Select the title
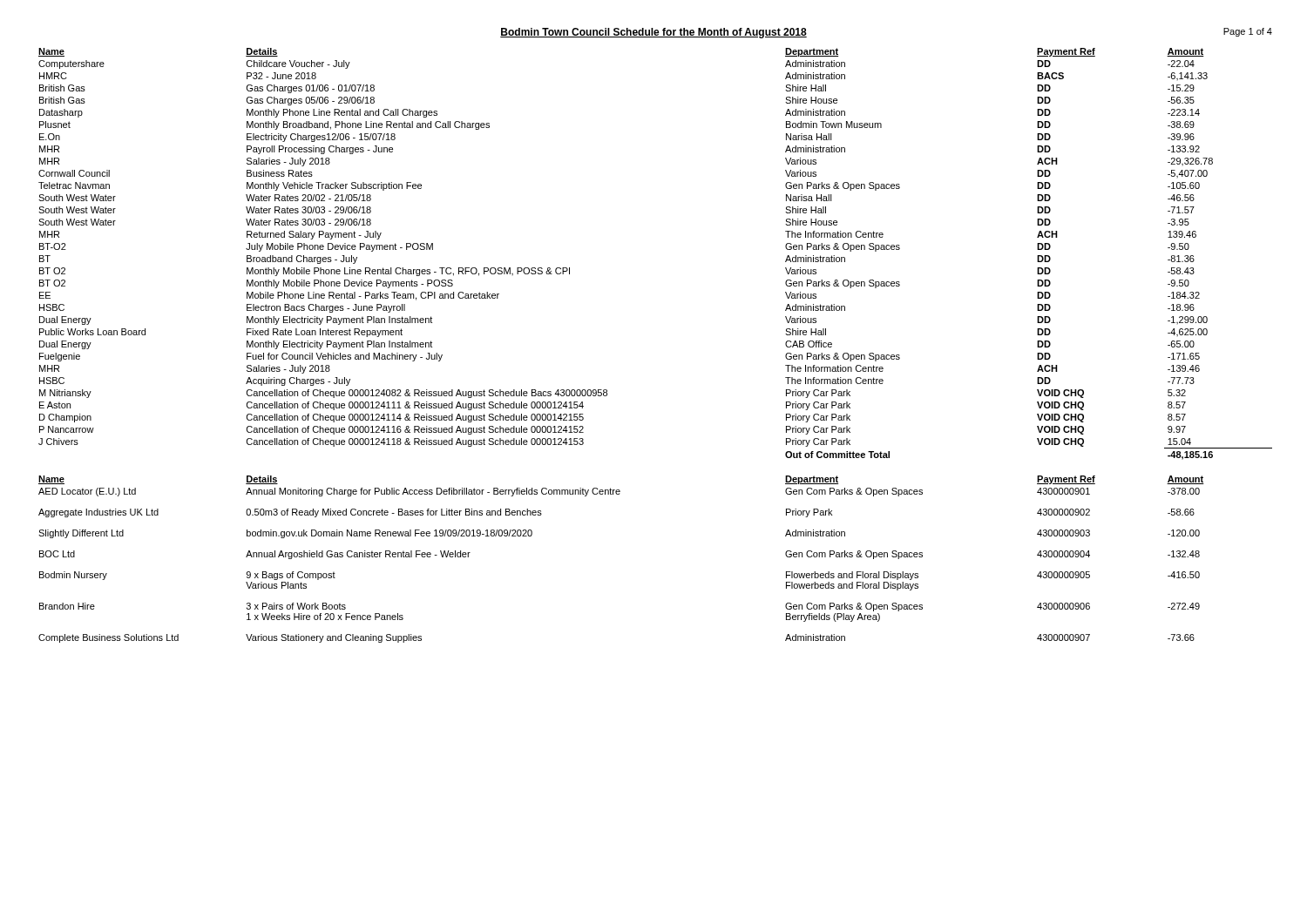Image resolution: width=1307 pixels, height=924 pixels. pos(654,32)
